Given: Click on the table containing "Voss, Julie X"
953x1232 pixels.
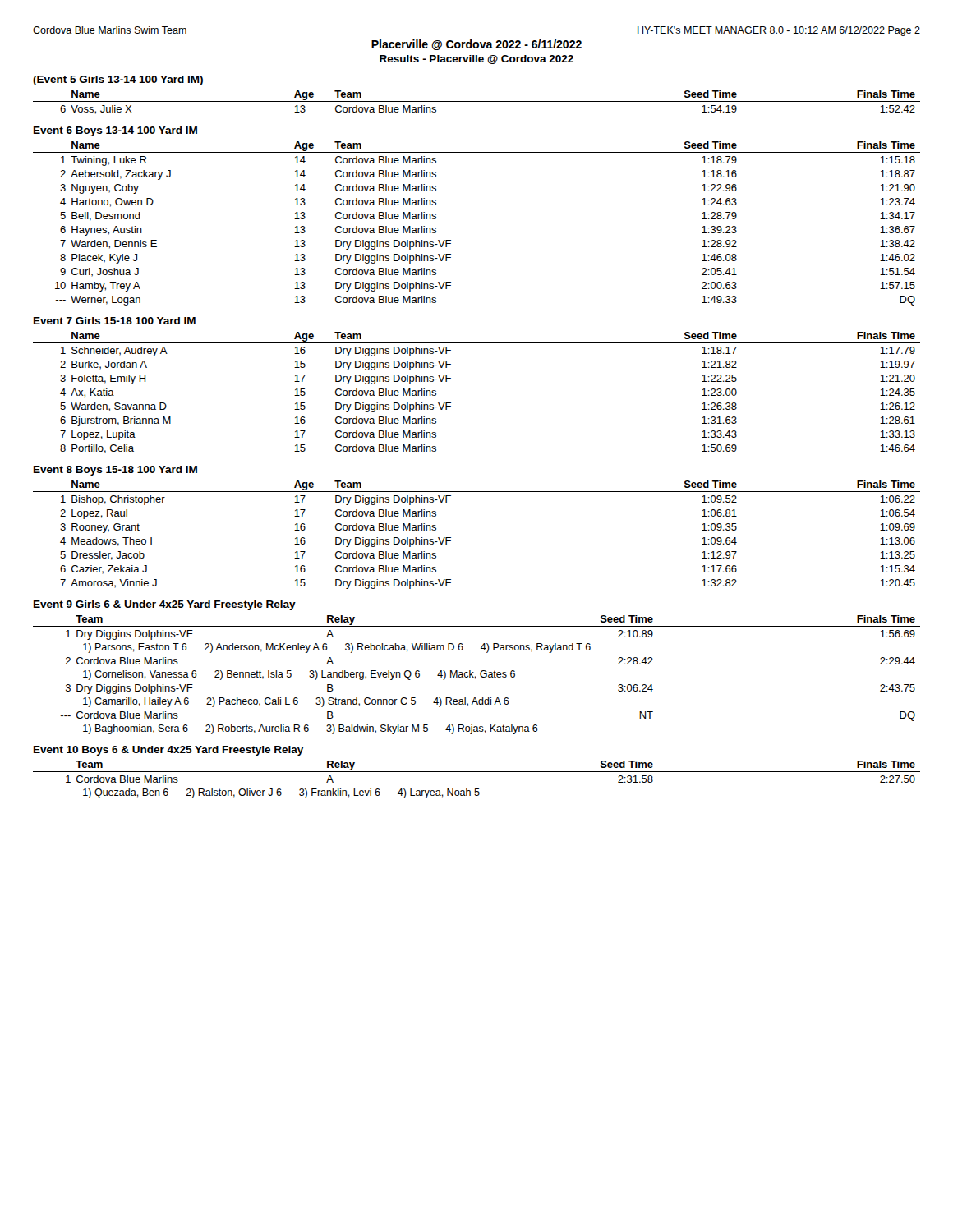Looking at the screenshot, I should [476, 101].
